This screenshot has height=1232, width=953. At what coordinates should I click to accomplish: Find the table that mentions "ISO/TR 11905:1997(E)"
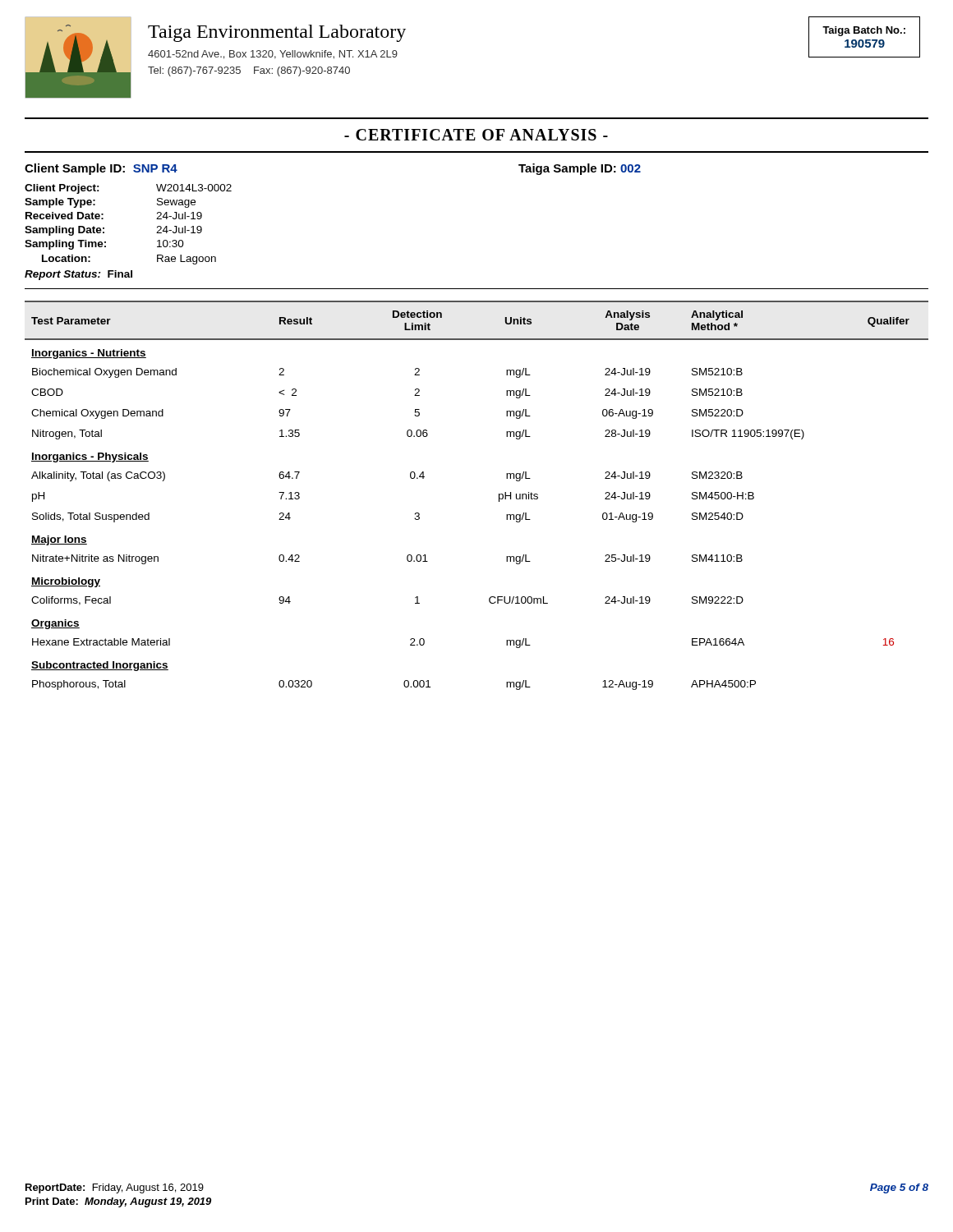[476, 497]
